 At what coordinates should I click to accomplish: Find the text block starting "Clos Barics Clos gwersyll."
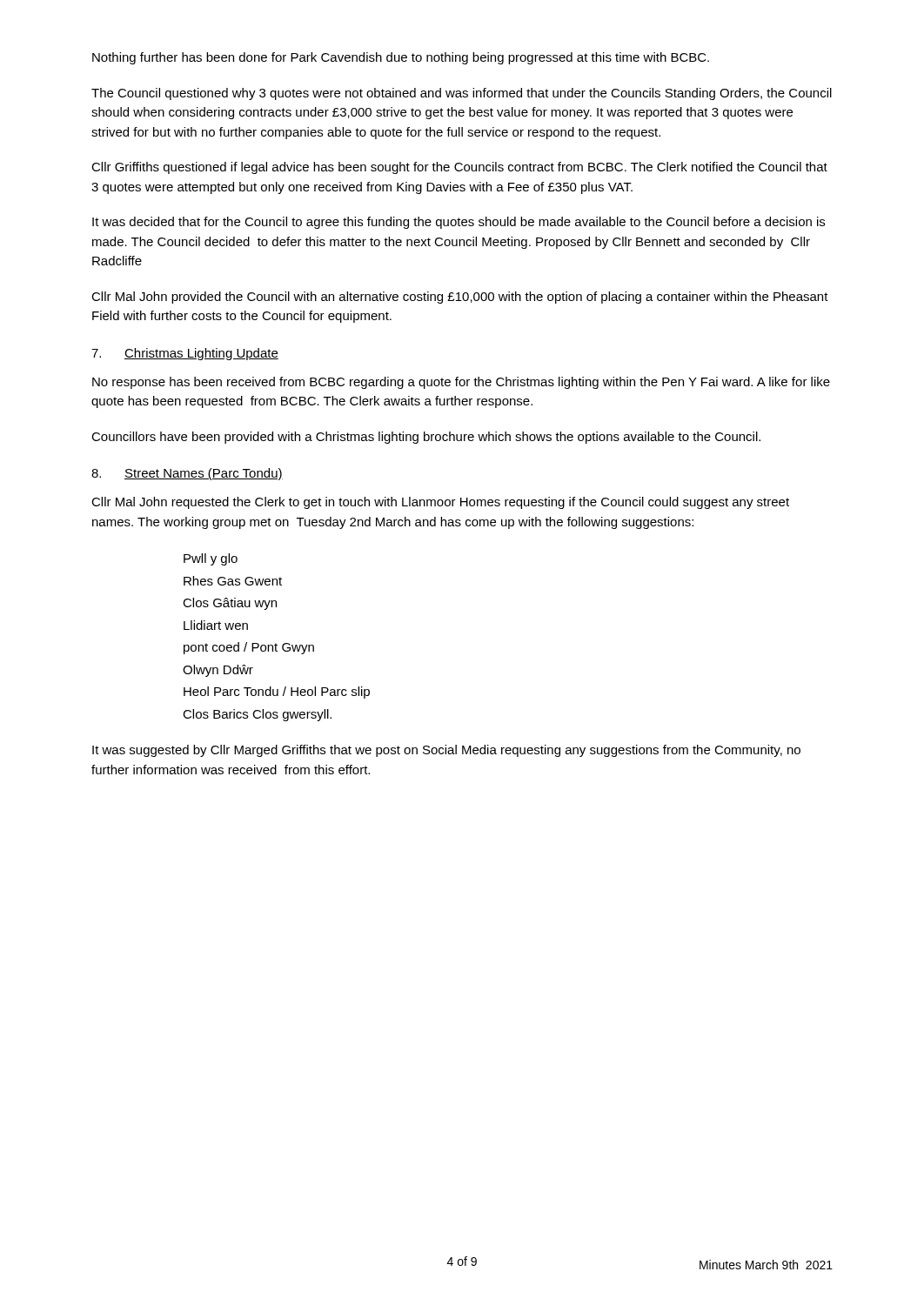click(258, 713)
